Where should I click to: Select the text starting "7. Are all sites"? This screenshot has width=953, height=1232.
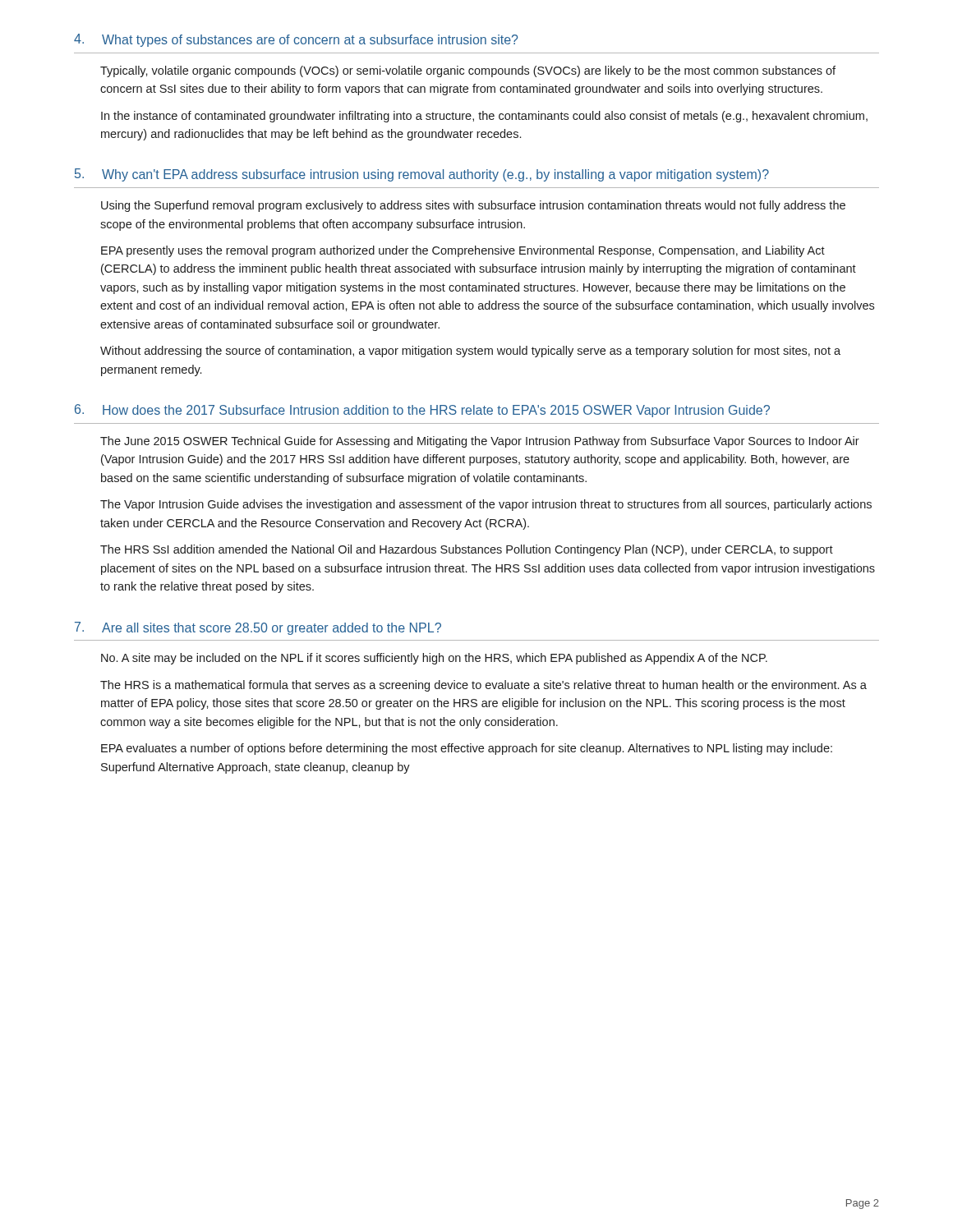click(258, 628)
